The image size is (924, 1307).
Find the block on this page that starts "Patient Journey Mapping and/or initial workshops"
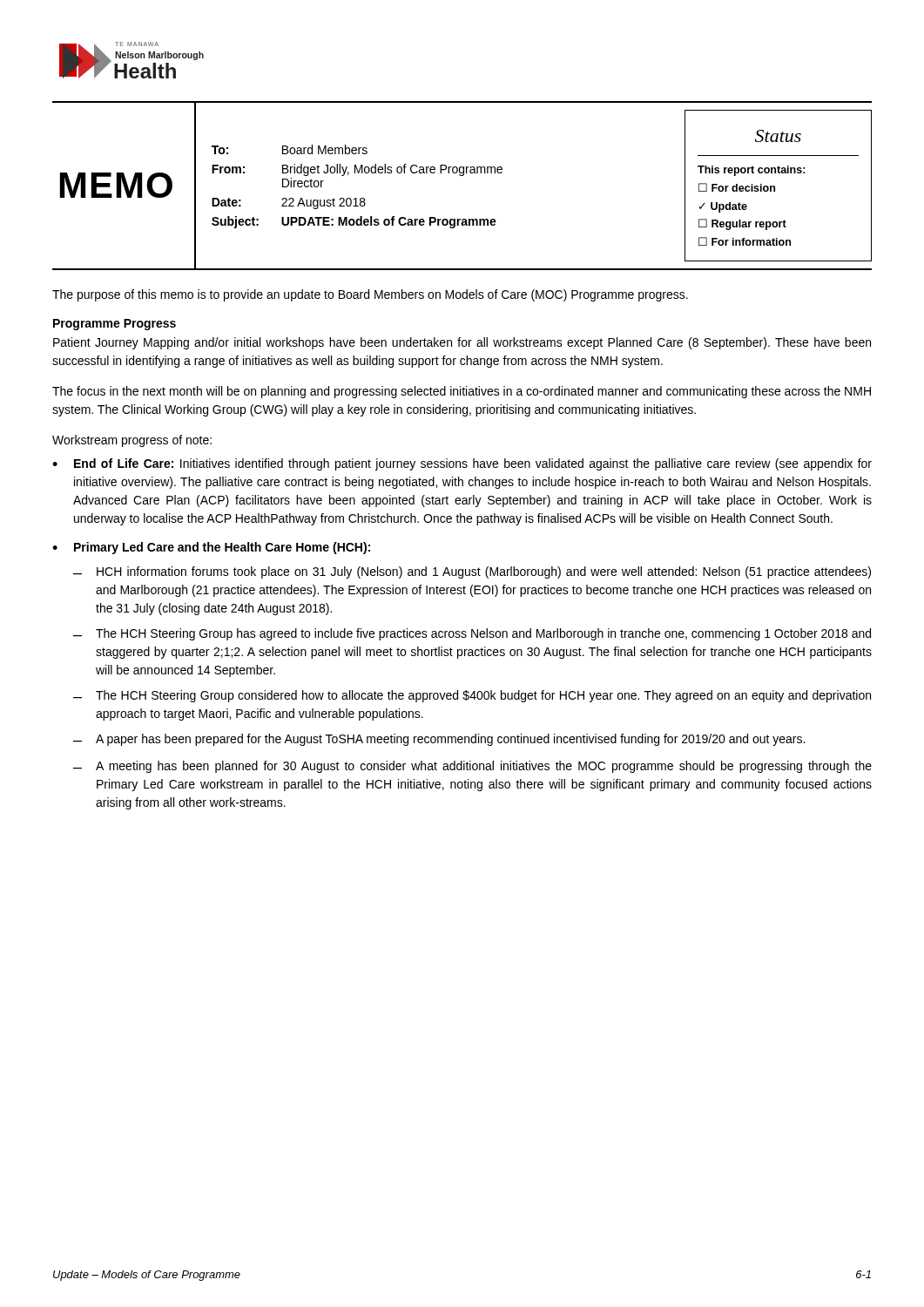point(462,351)
